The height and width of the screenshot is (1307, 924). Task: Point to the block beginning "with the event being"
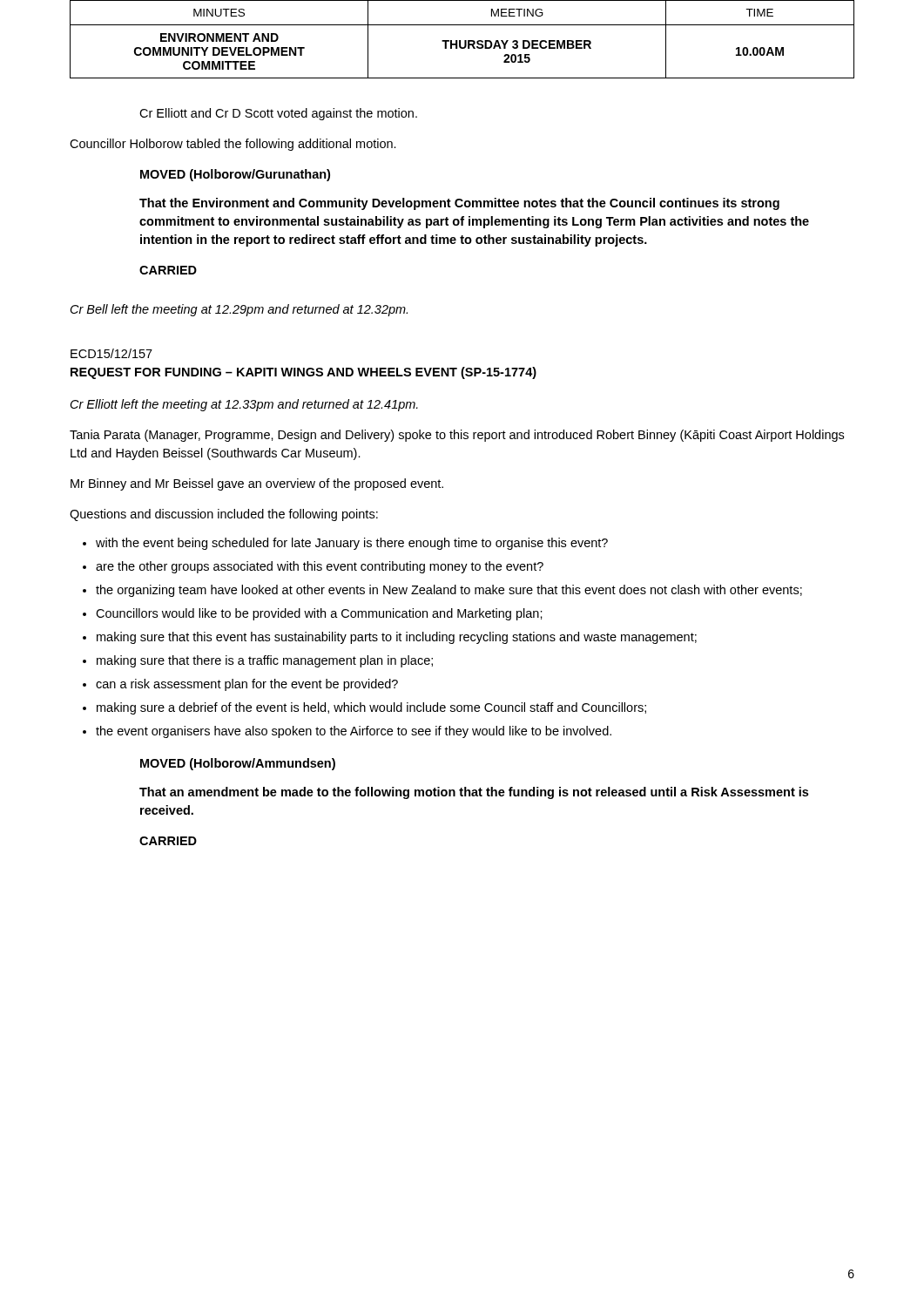coord(352,543)
